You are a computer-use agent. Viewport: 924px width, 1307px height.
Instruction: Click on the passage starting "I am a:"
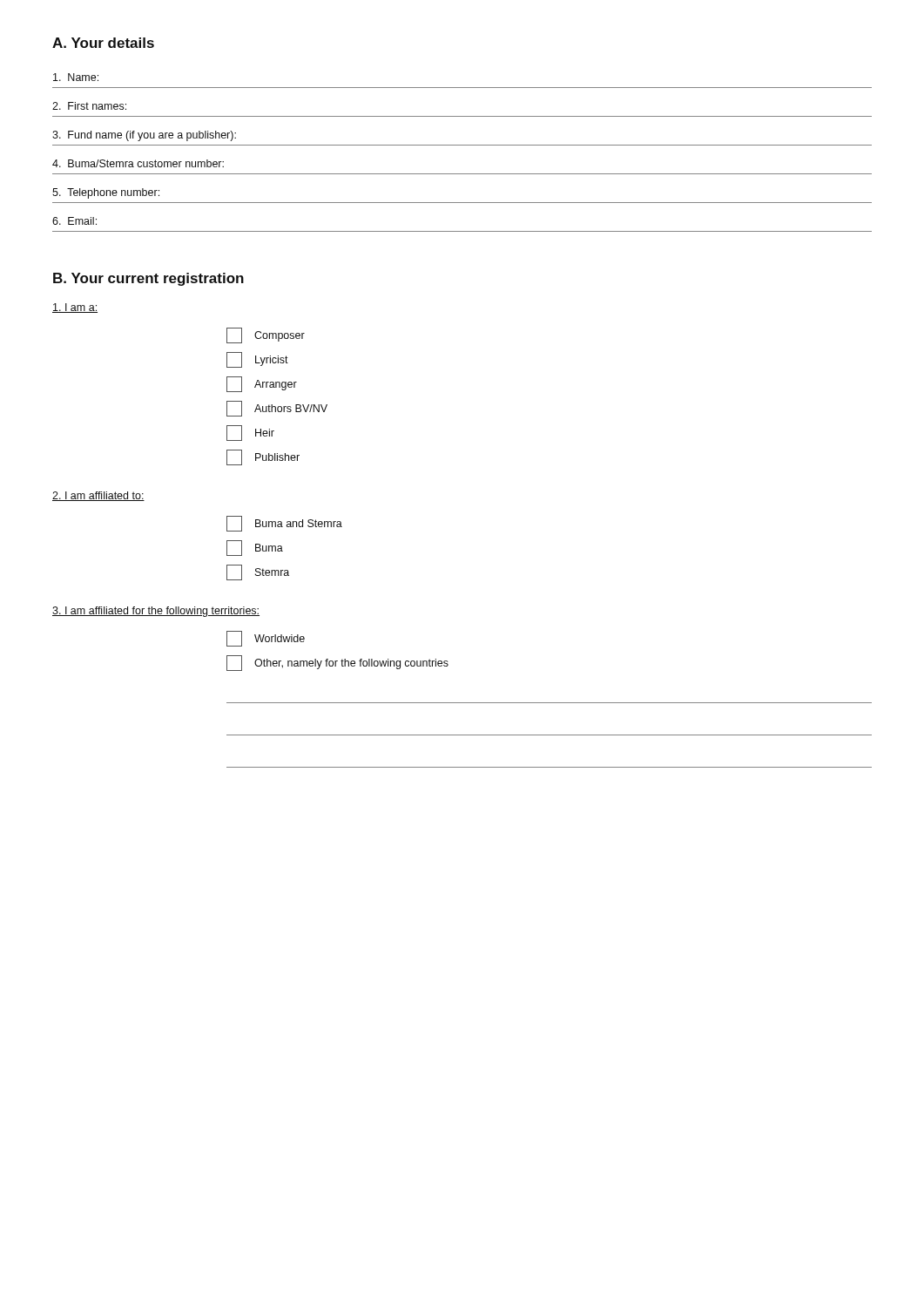pyautogui.click(x=75, y=308)
